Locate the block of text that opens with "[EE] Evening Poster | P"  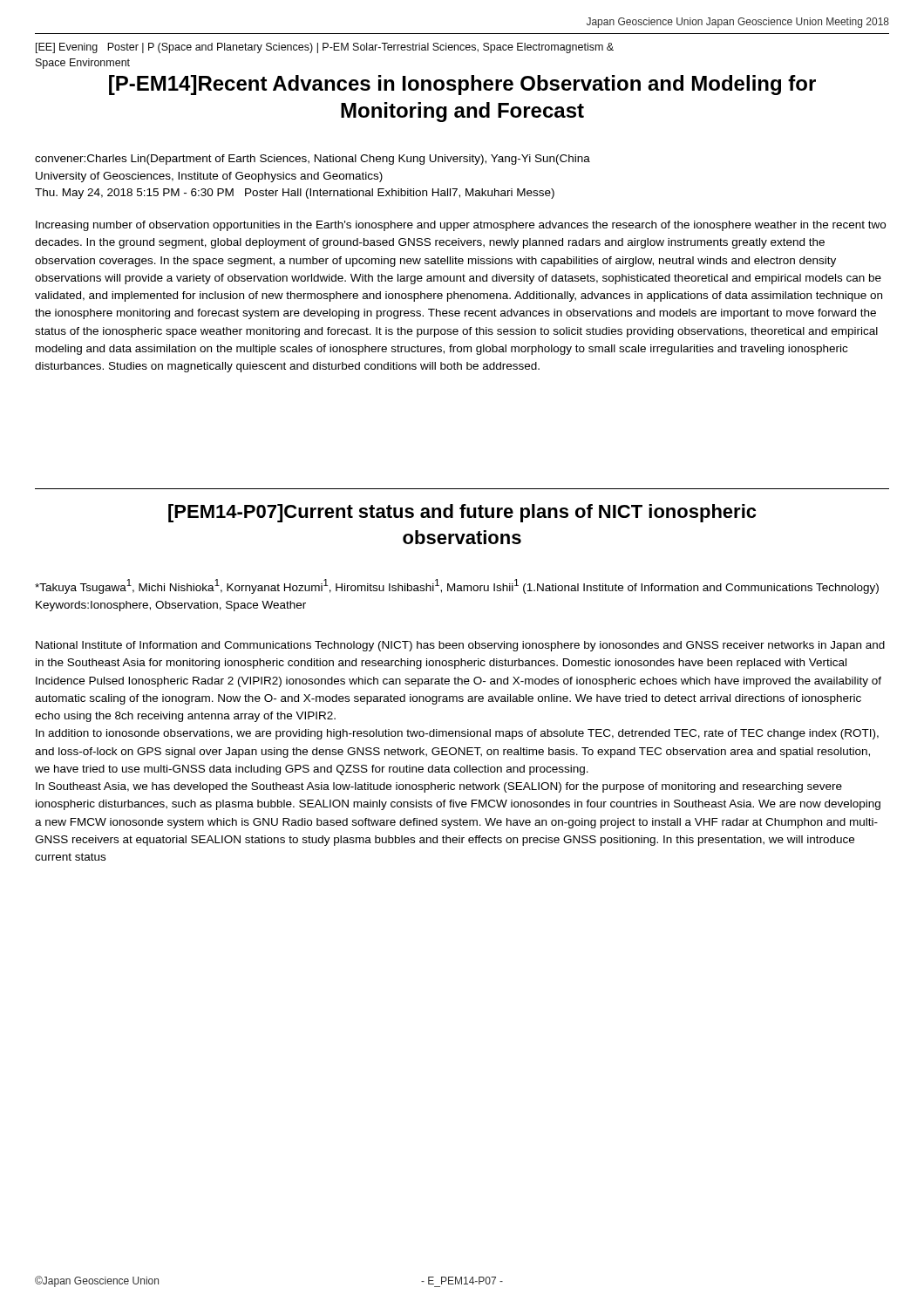point(324,55)
